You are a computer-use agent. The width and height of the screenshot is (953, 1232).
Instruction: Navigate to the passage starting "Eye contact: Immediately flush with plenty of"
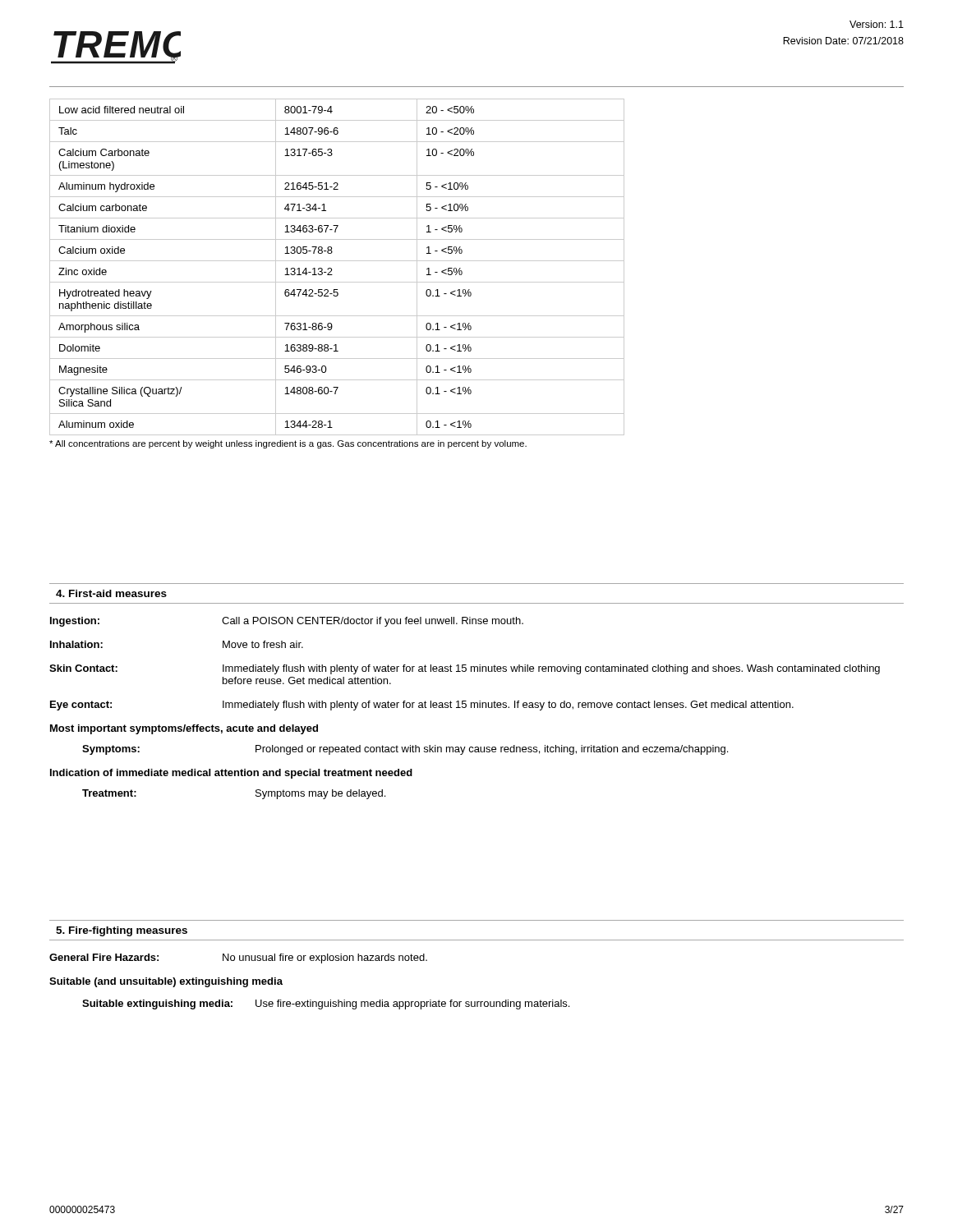click(476, 704)
